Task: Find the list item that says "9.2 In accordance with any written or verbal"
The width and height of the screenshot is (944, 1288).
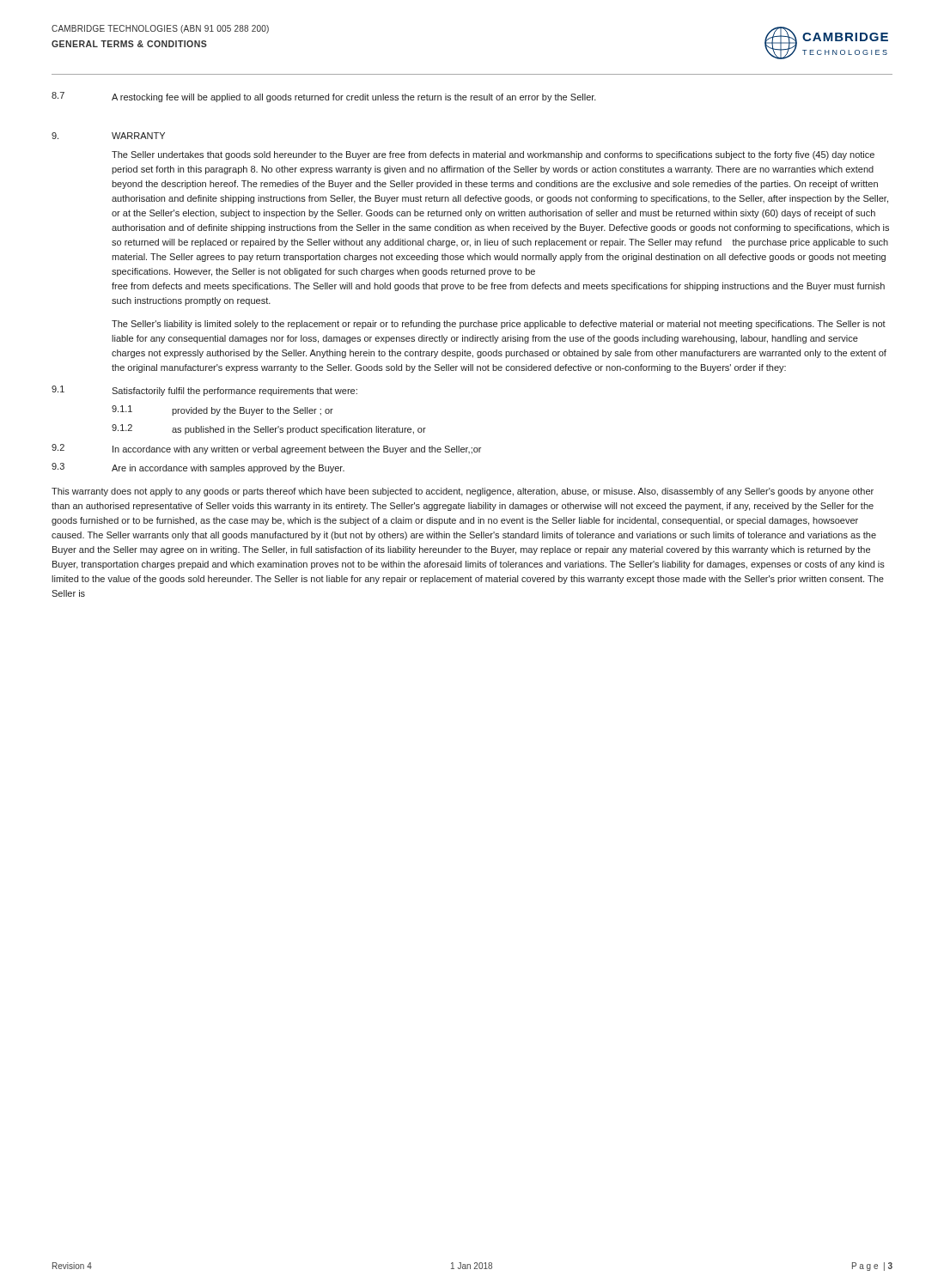Action: coord(472,449)
